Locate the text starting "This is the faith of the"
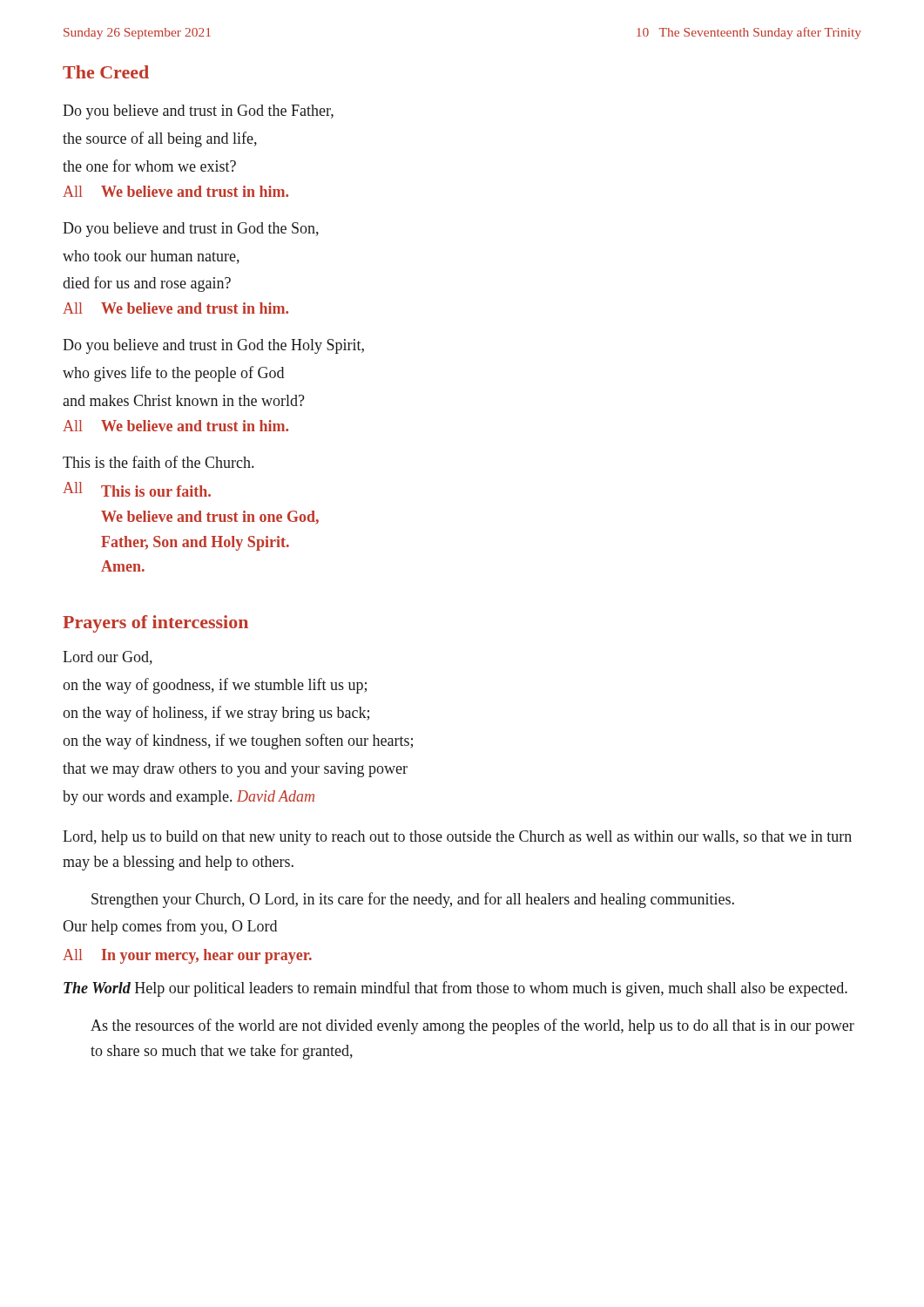 pyautogui.click(x=158, y=462)
